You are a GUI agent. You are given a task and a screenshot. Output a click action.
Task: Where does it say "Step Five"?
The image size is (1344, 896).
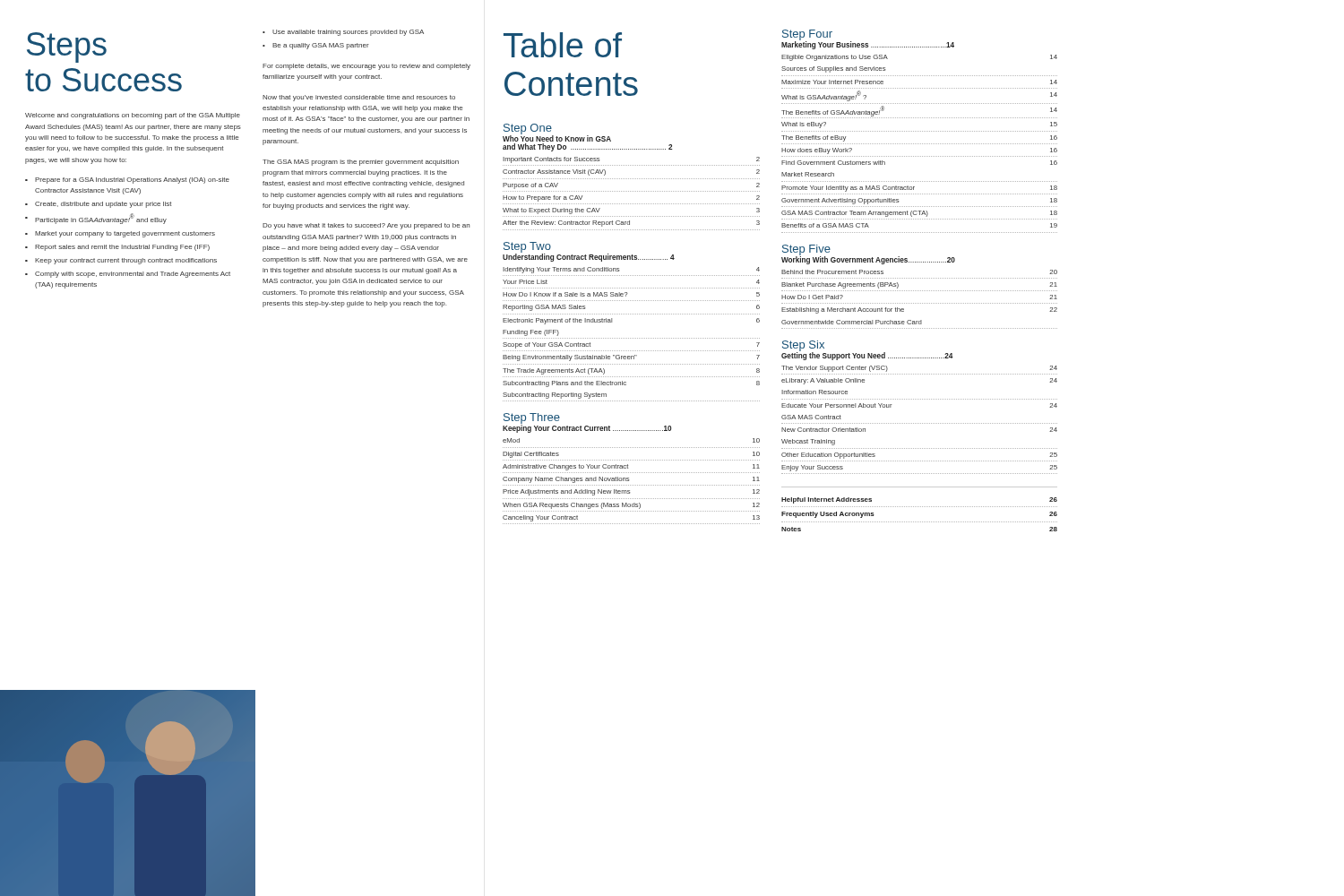(806, 248)
